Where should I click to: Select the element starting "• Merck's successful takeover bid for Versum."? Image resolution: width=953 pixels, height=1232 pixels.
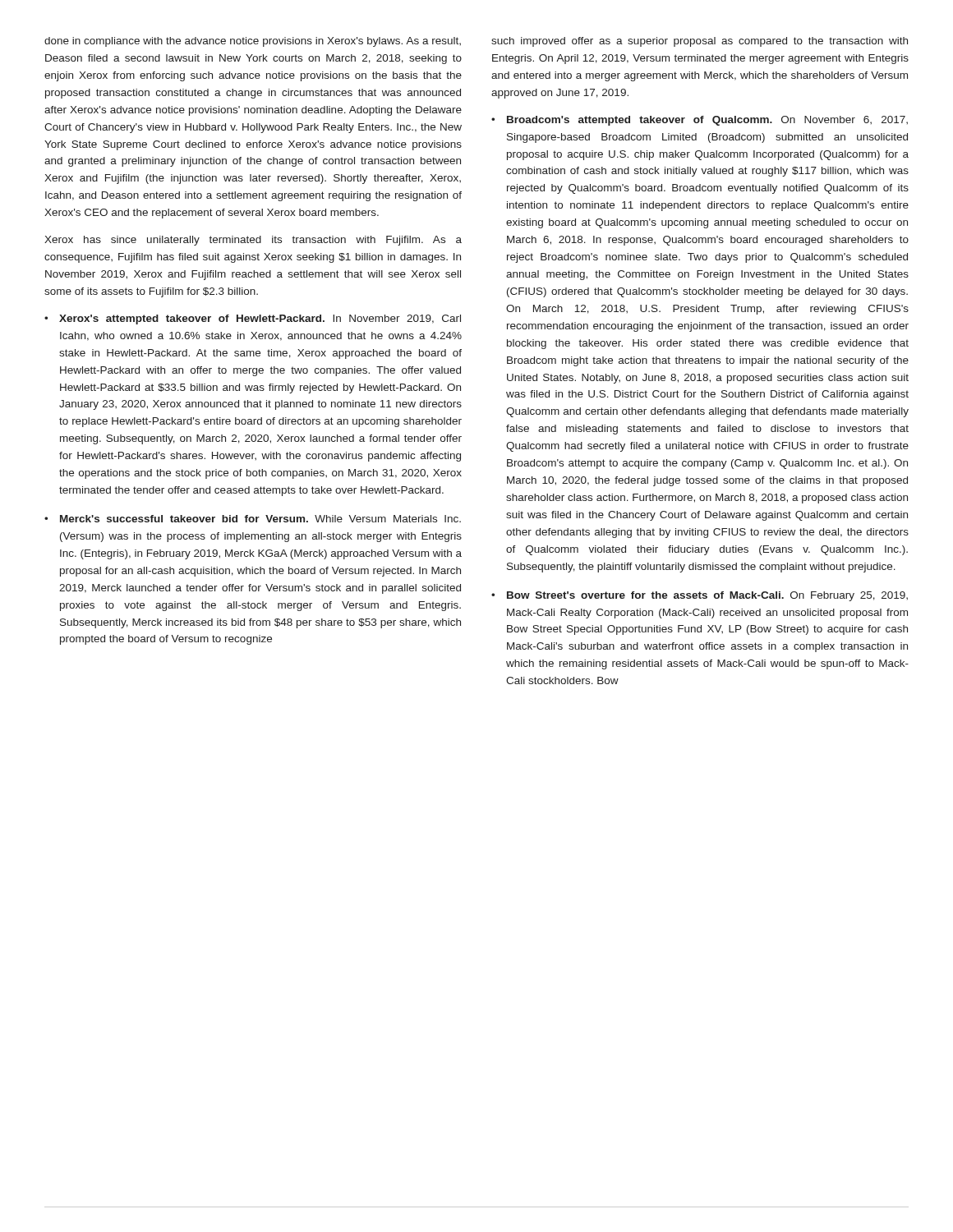[253, 580]
